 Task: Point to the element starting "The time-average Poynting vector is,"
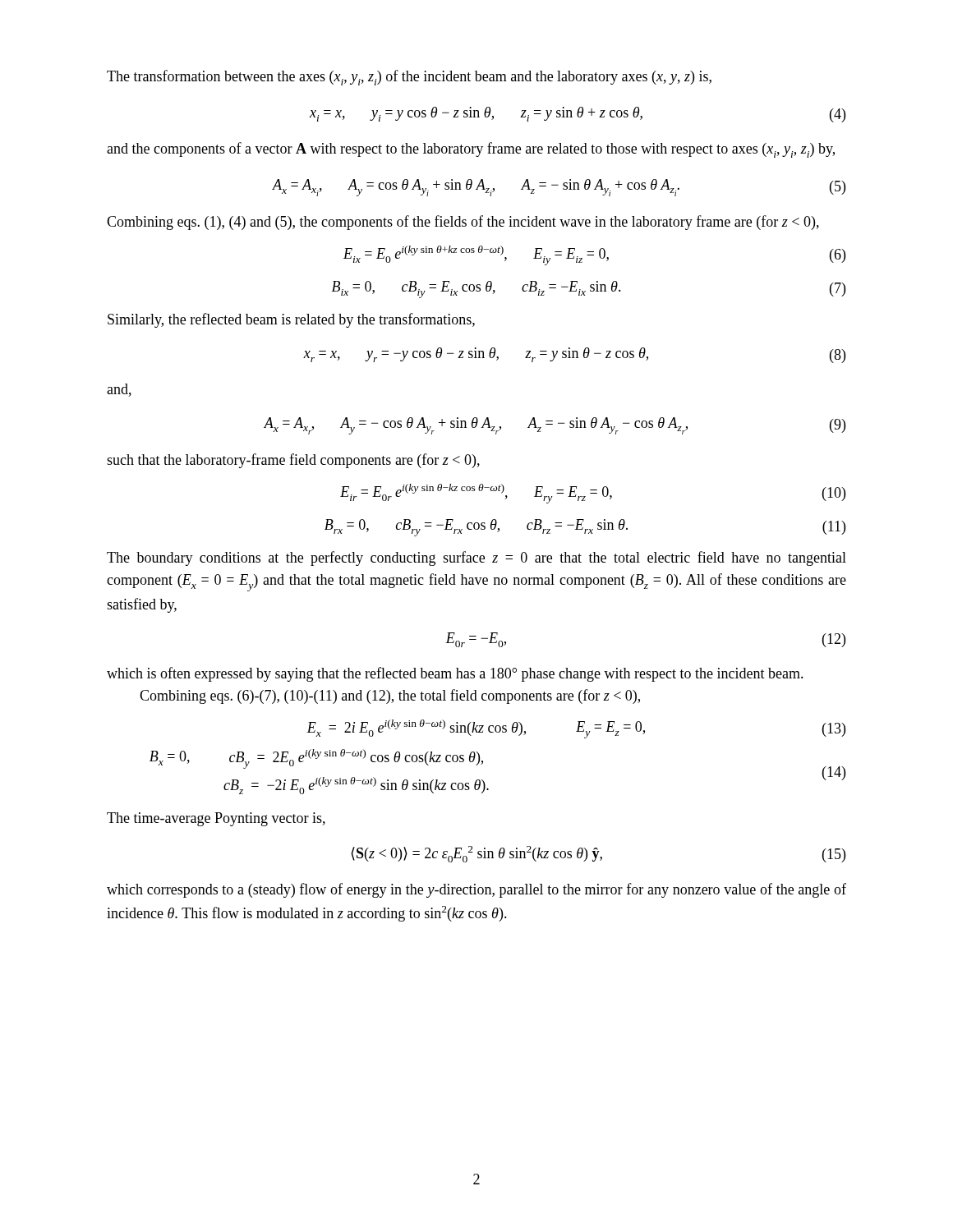click(x=216, y=818)
